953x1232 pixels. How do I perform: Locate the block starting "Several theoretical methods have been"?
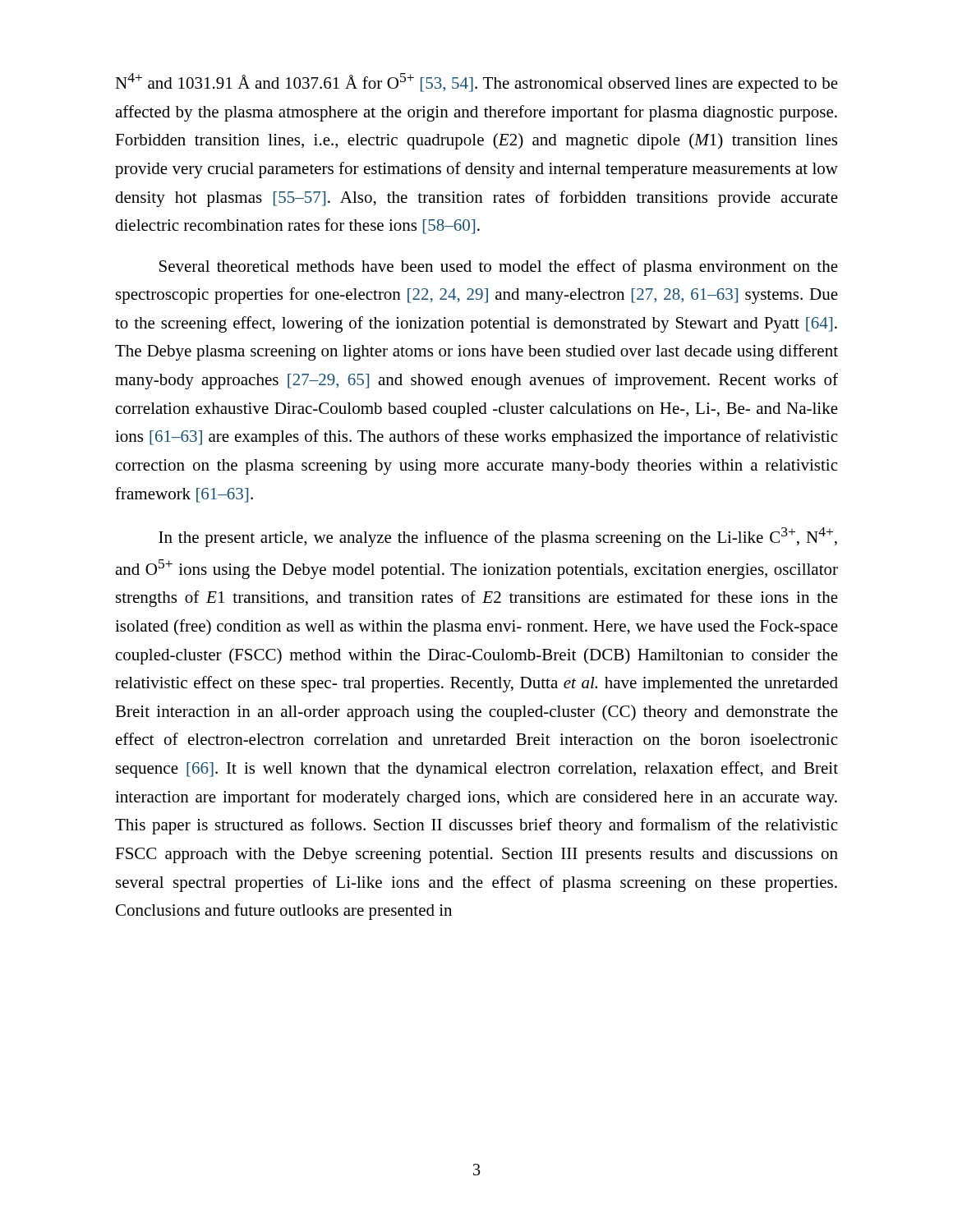476,380
